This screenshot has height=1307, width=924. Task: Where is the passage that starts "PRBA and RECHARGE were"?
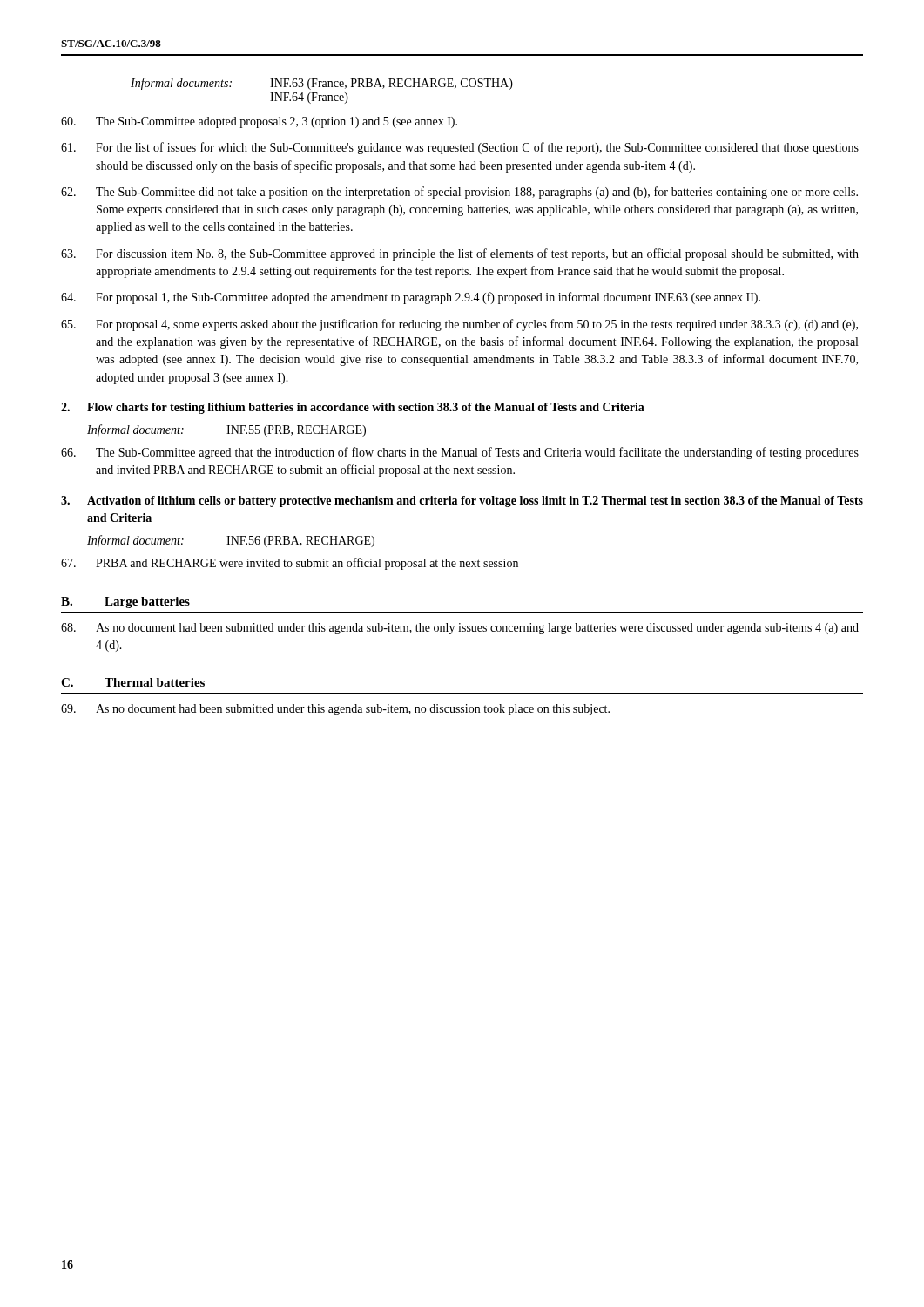point(460,564)
